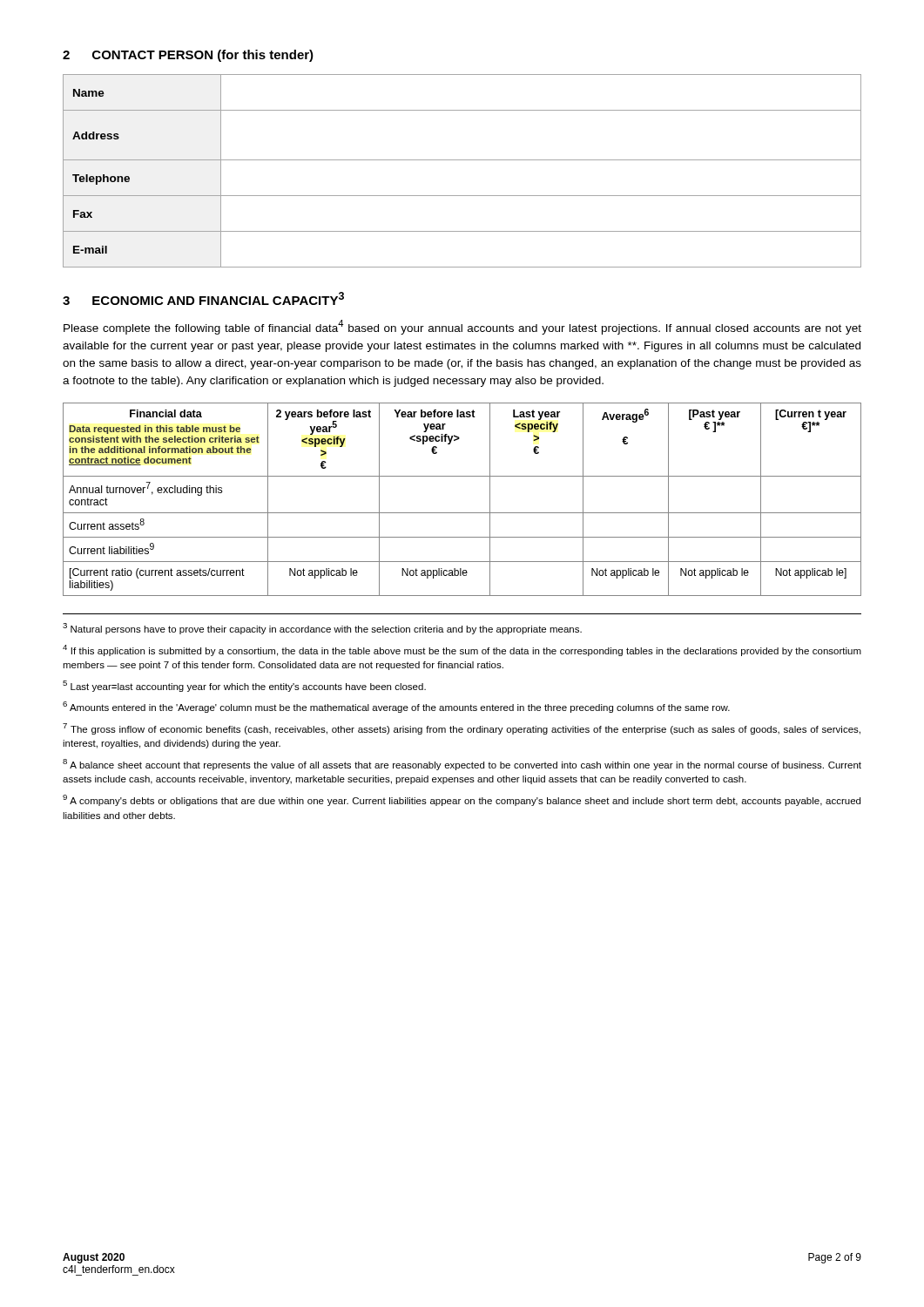Click on the footnote that reads "3 Natural persons have to prove"
This screenshot has width=924, height=1307.
[x=323, y=627]
